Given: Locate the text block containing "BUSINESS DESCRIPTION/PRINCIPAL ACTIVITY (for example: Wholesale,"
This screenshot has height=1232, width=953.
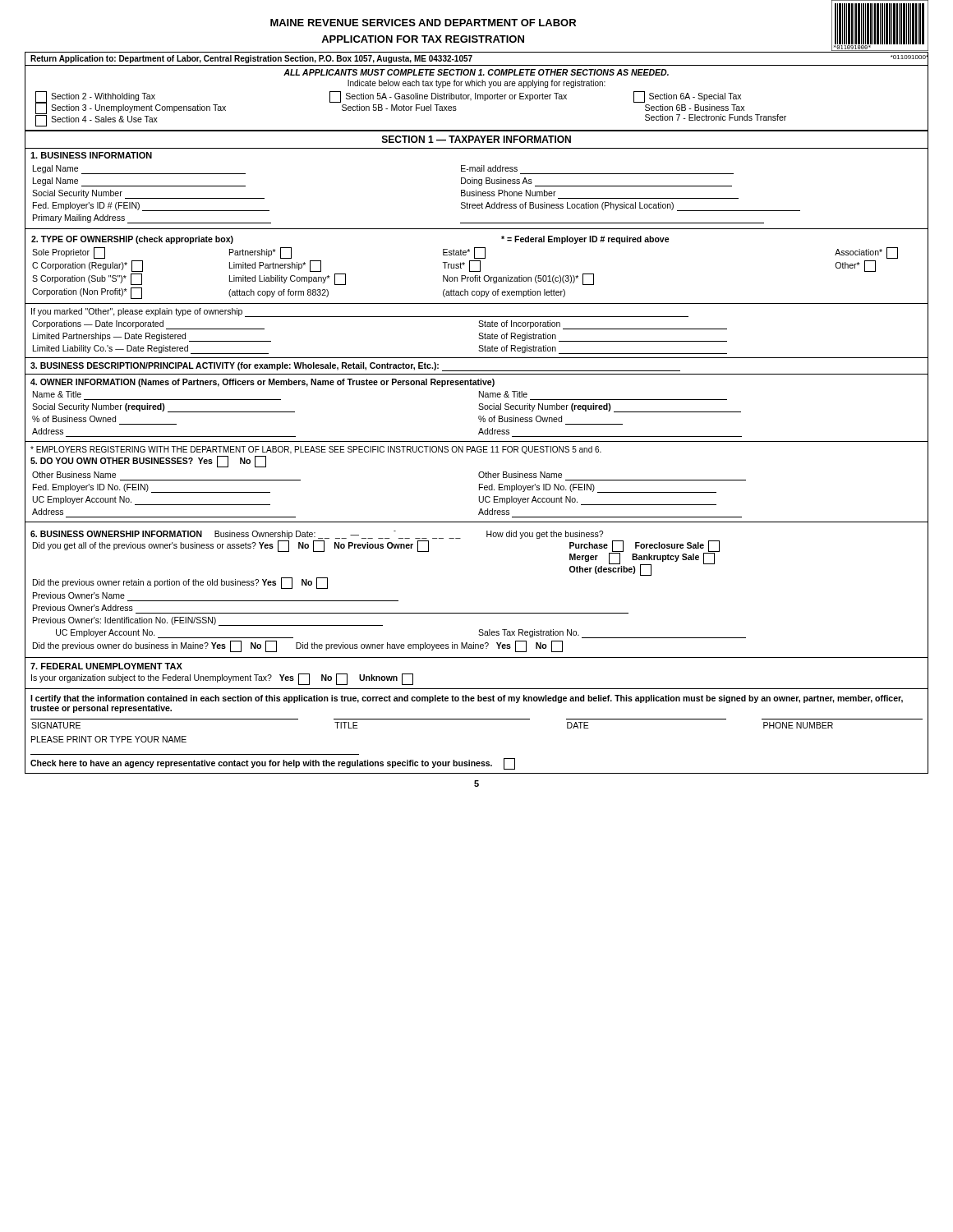Looking at the screenshot, I should [x=355, y=366].
